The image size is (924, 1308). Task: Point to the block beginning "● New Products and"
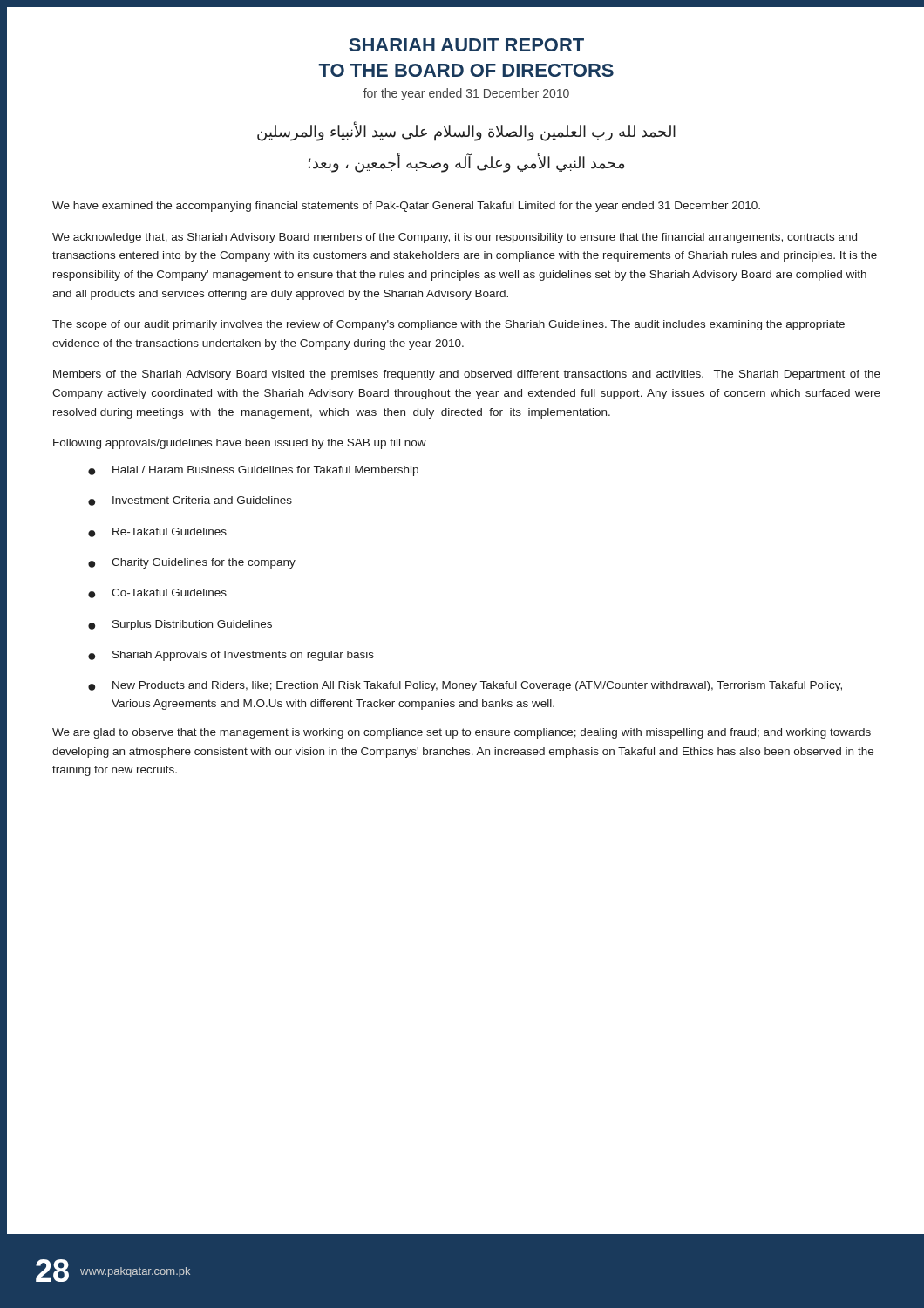pos(484,695)
